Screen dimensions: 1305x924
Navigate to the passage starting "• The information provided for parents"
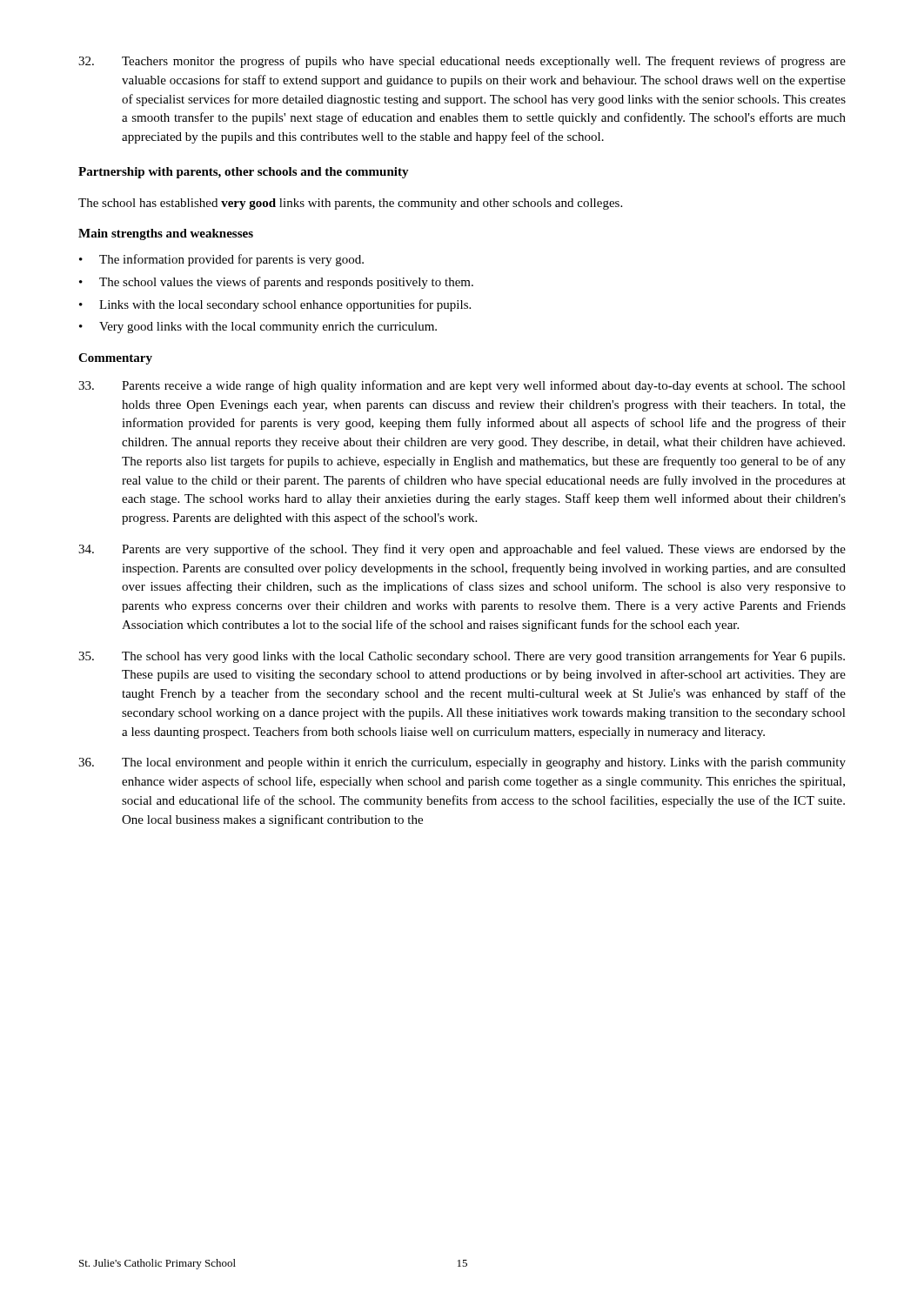221,260
